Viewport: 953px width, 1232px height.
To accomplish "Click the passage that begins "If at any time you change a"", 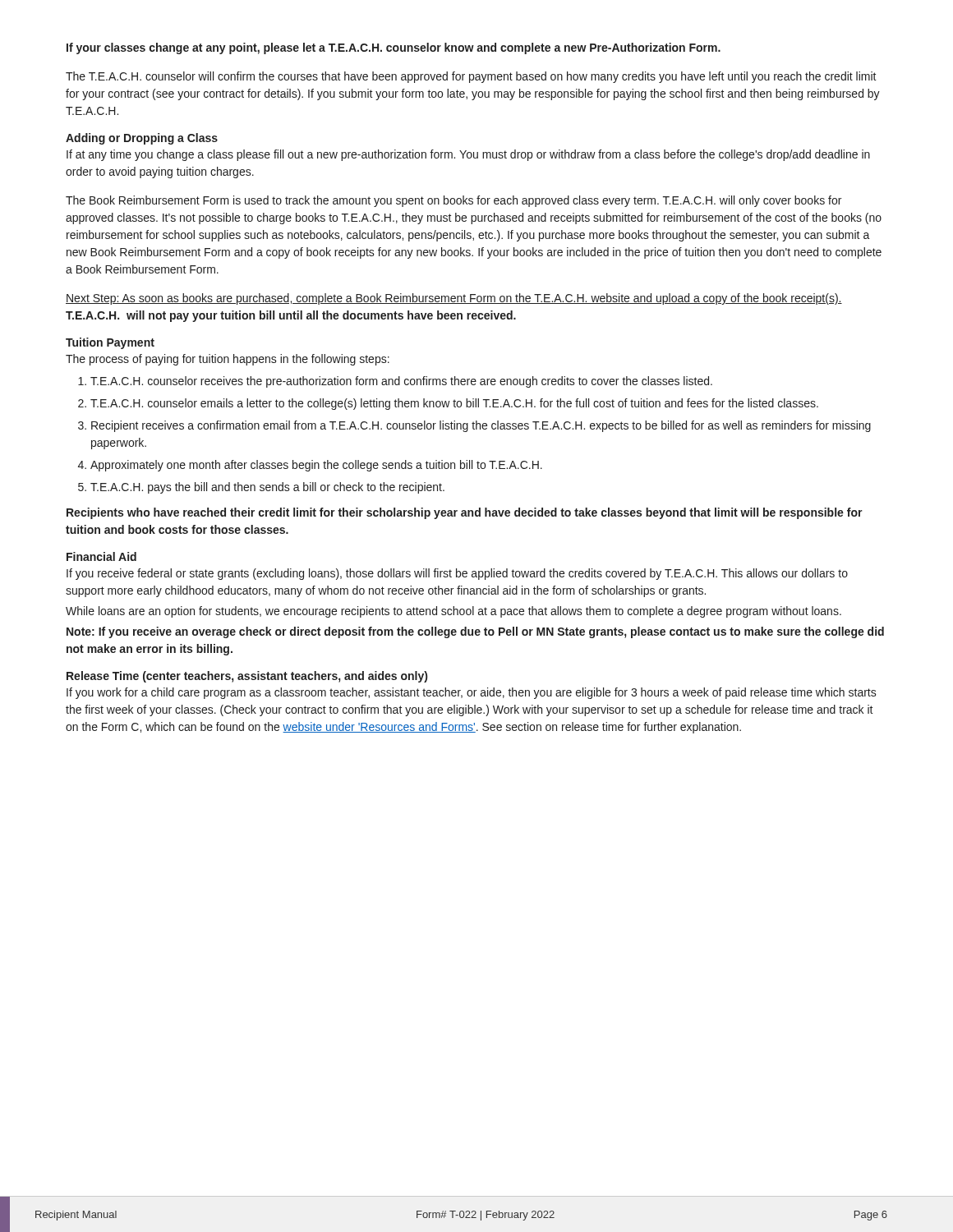I will pyautogui.click(x=468, y=163).
